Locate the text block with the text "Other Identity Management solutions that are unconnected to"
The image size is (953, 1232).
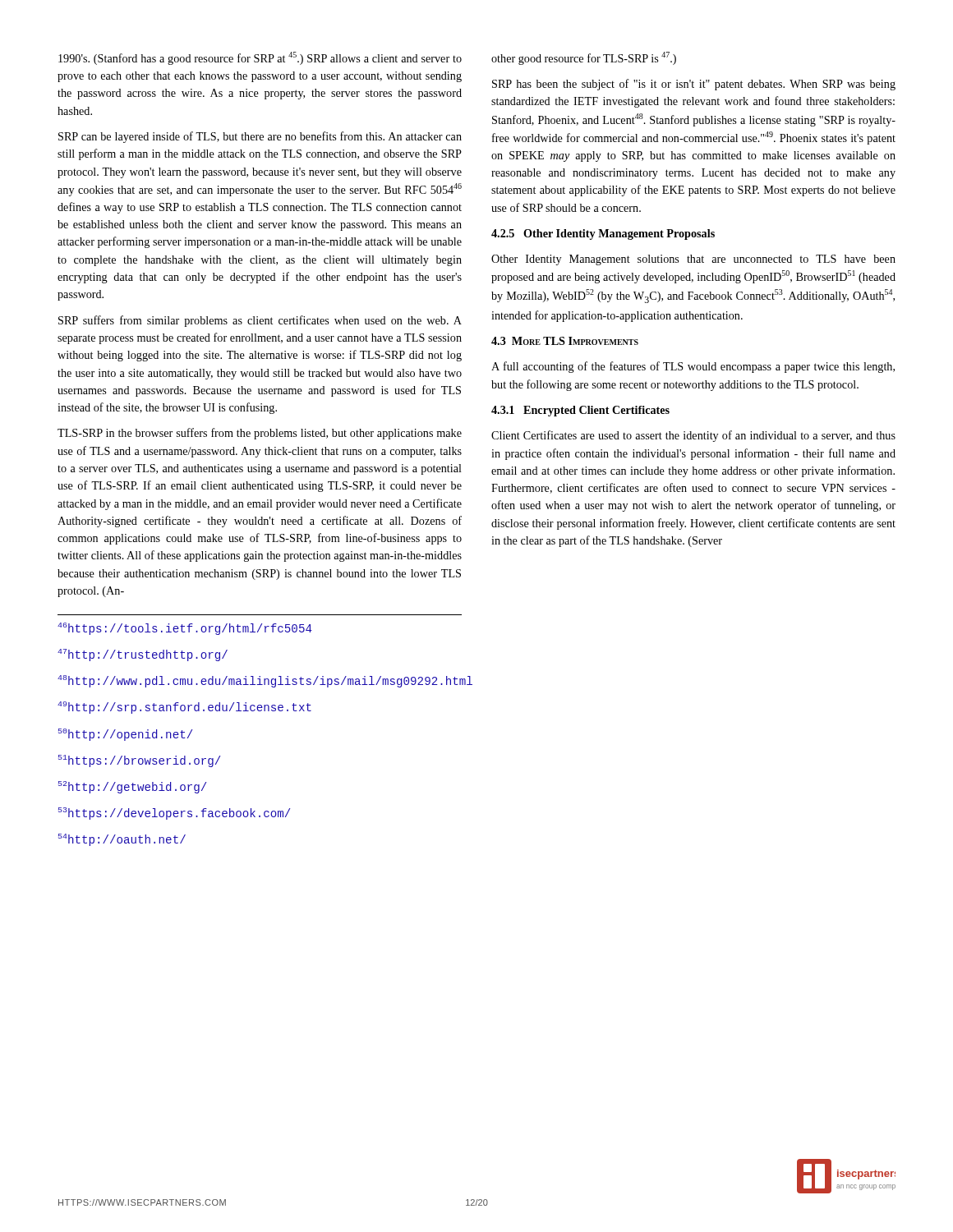(693, 288)
